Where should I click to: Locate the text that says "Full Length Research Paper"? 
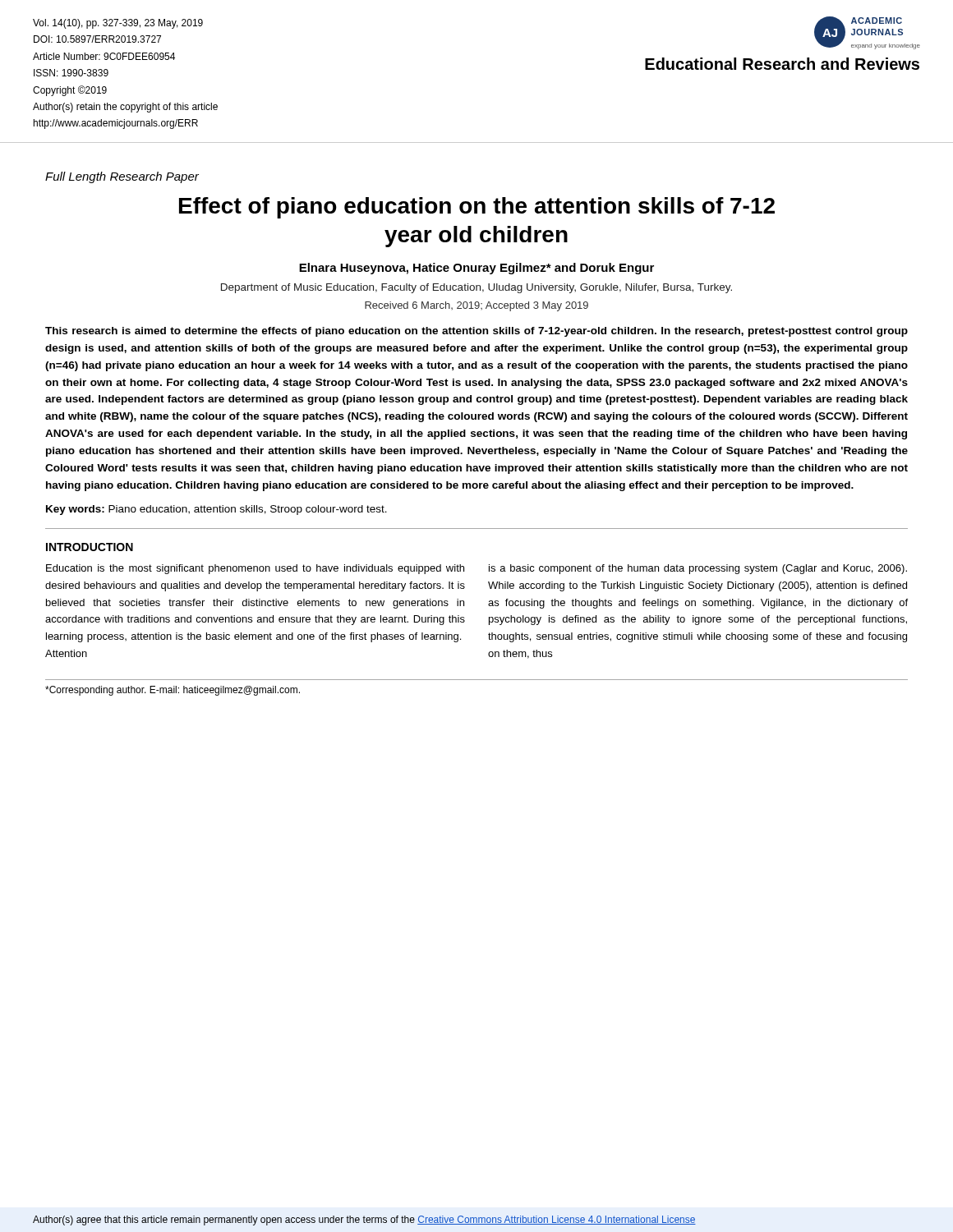coord(122,176)
